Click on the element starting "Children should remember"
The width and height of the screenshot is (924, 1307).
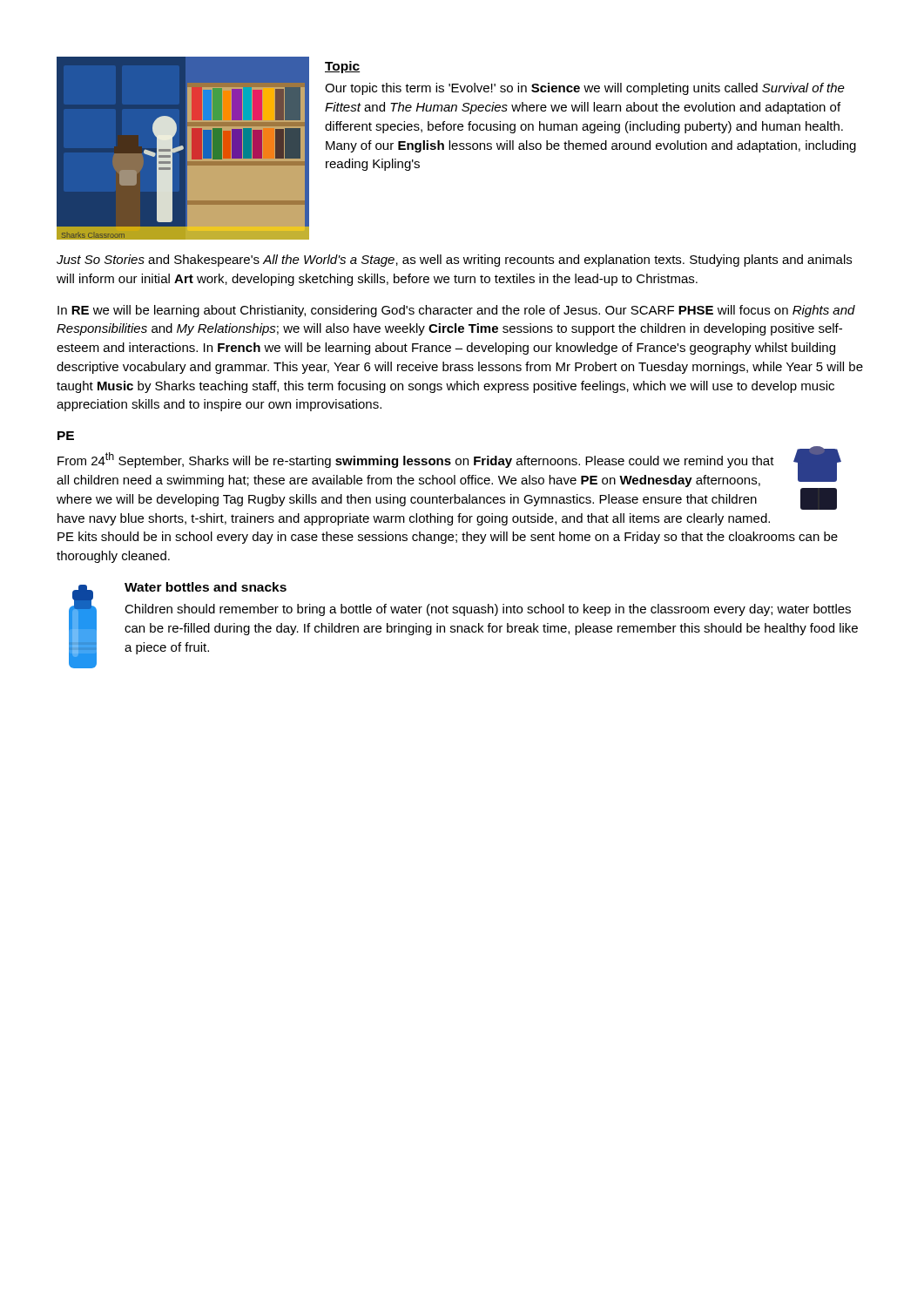click(496, 628)
